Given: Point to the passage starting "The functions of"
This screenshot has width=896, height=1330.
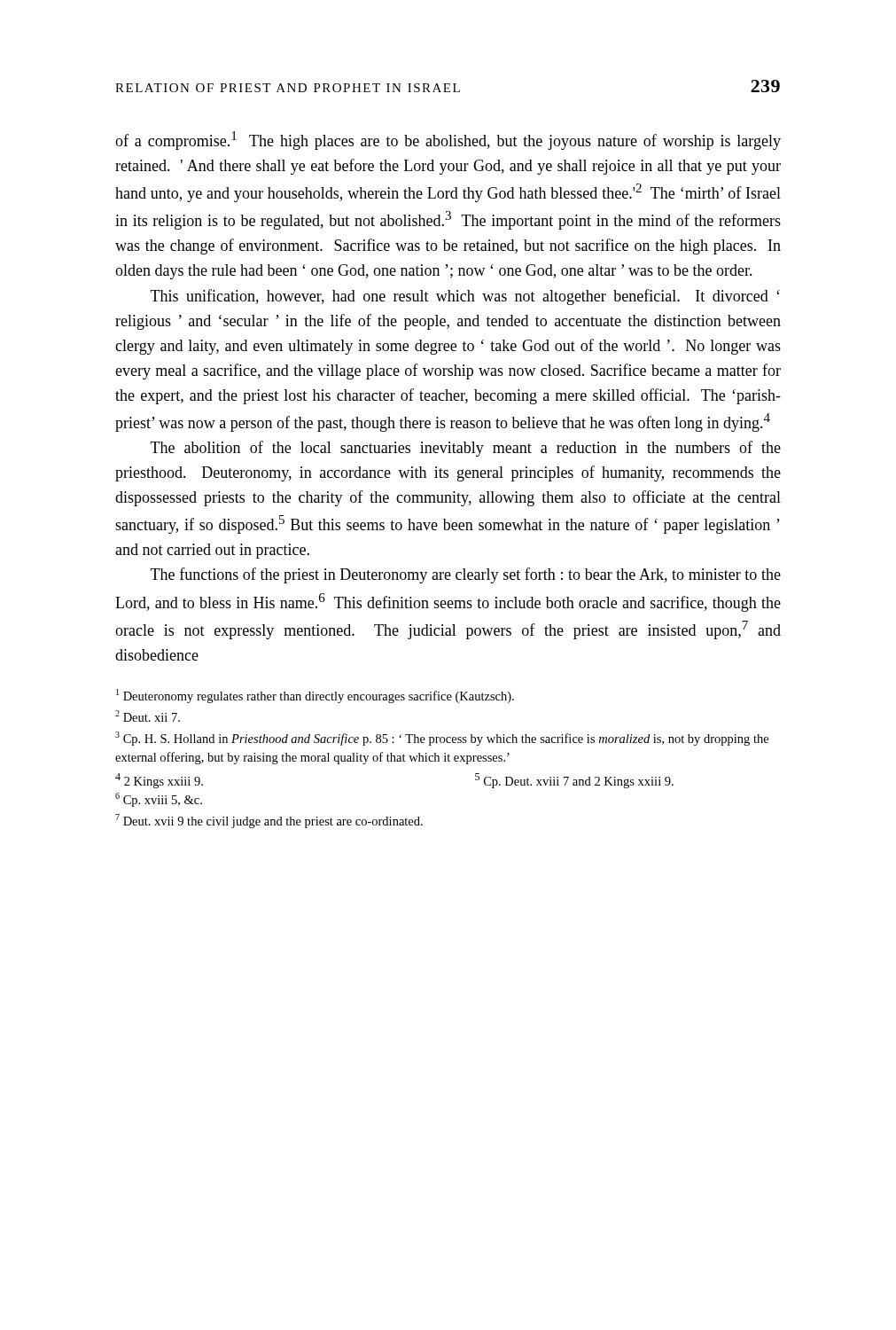Looking at the screenshot, I should pos(448,615).
